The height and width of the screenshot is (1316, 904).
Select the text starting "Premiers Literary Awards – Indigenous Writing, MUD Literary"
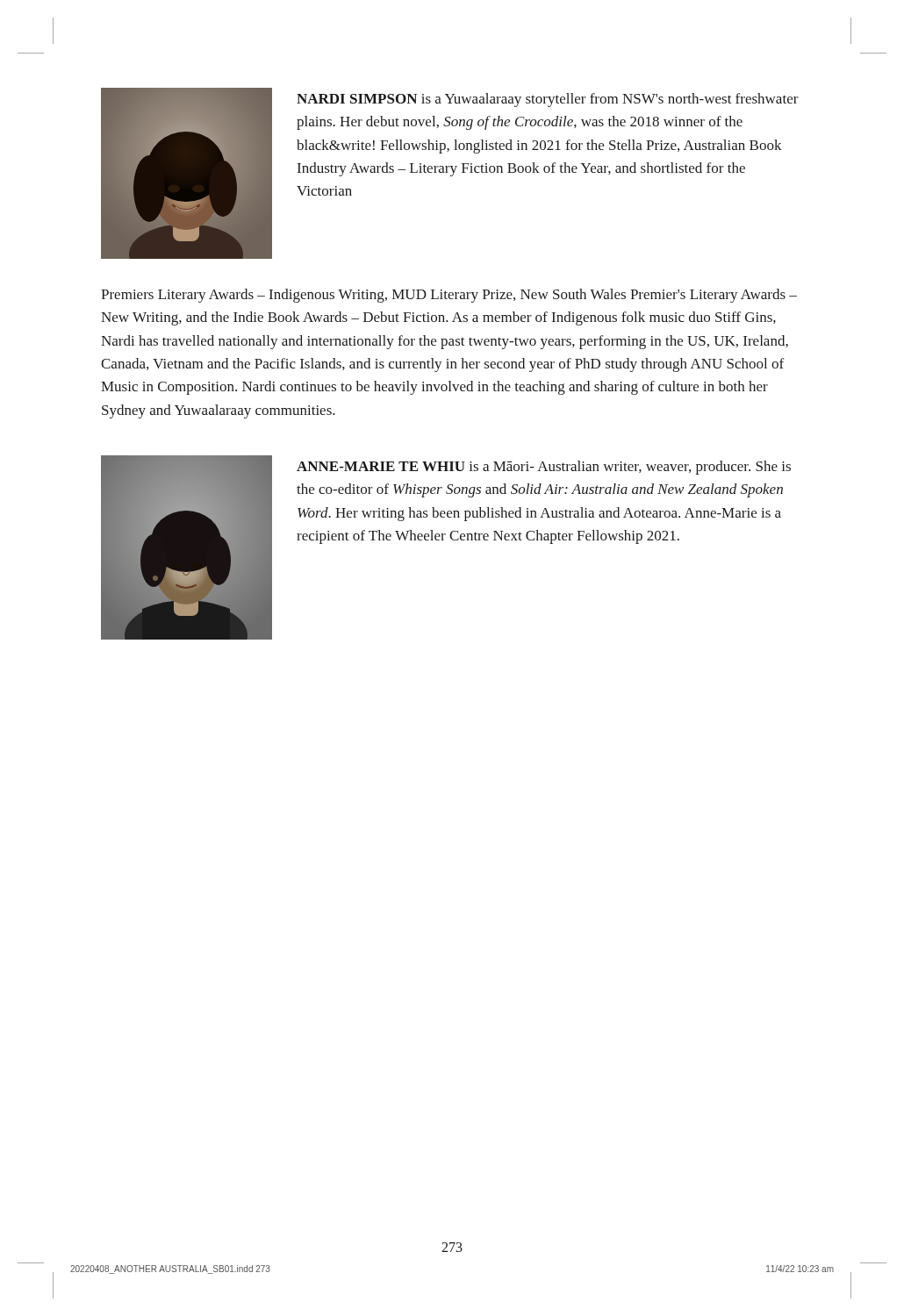click(x=449, y=352)
